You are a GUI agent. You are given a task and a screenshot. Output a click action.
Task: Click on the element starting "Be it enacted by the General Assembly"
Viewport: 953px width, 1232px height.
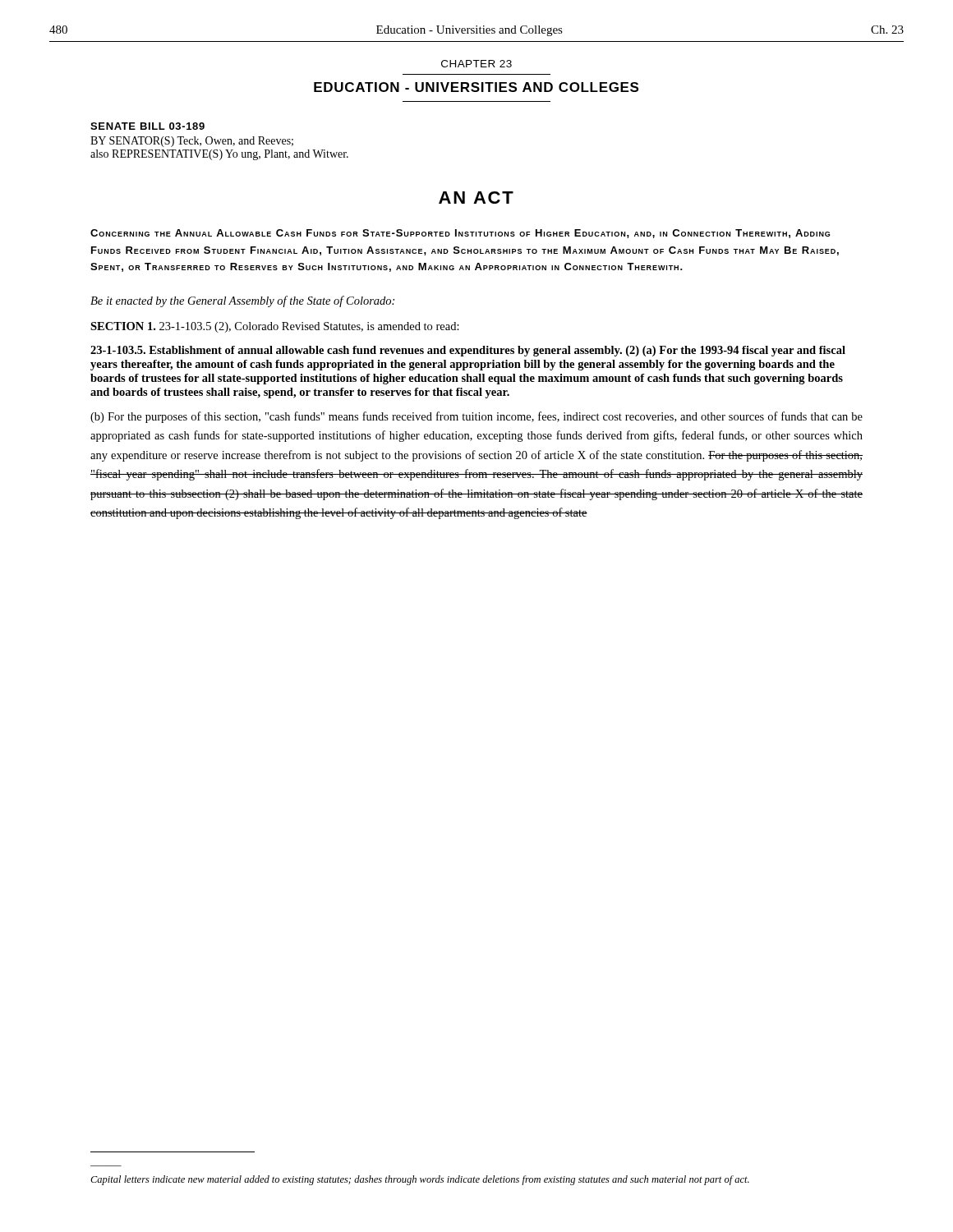243,300
